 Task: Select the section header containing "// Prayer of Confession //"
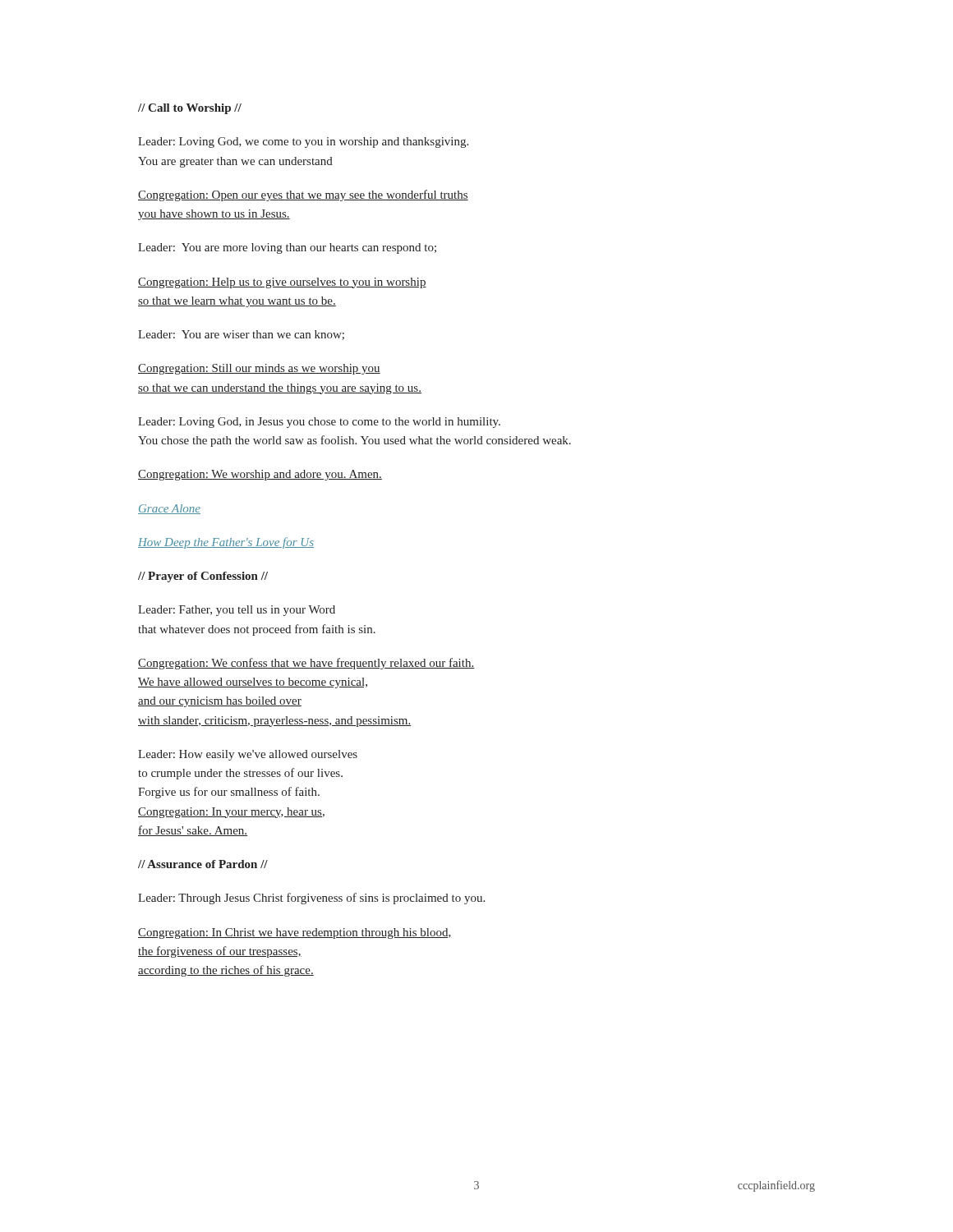click(x=203, y=577)
